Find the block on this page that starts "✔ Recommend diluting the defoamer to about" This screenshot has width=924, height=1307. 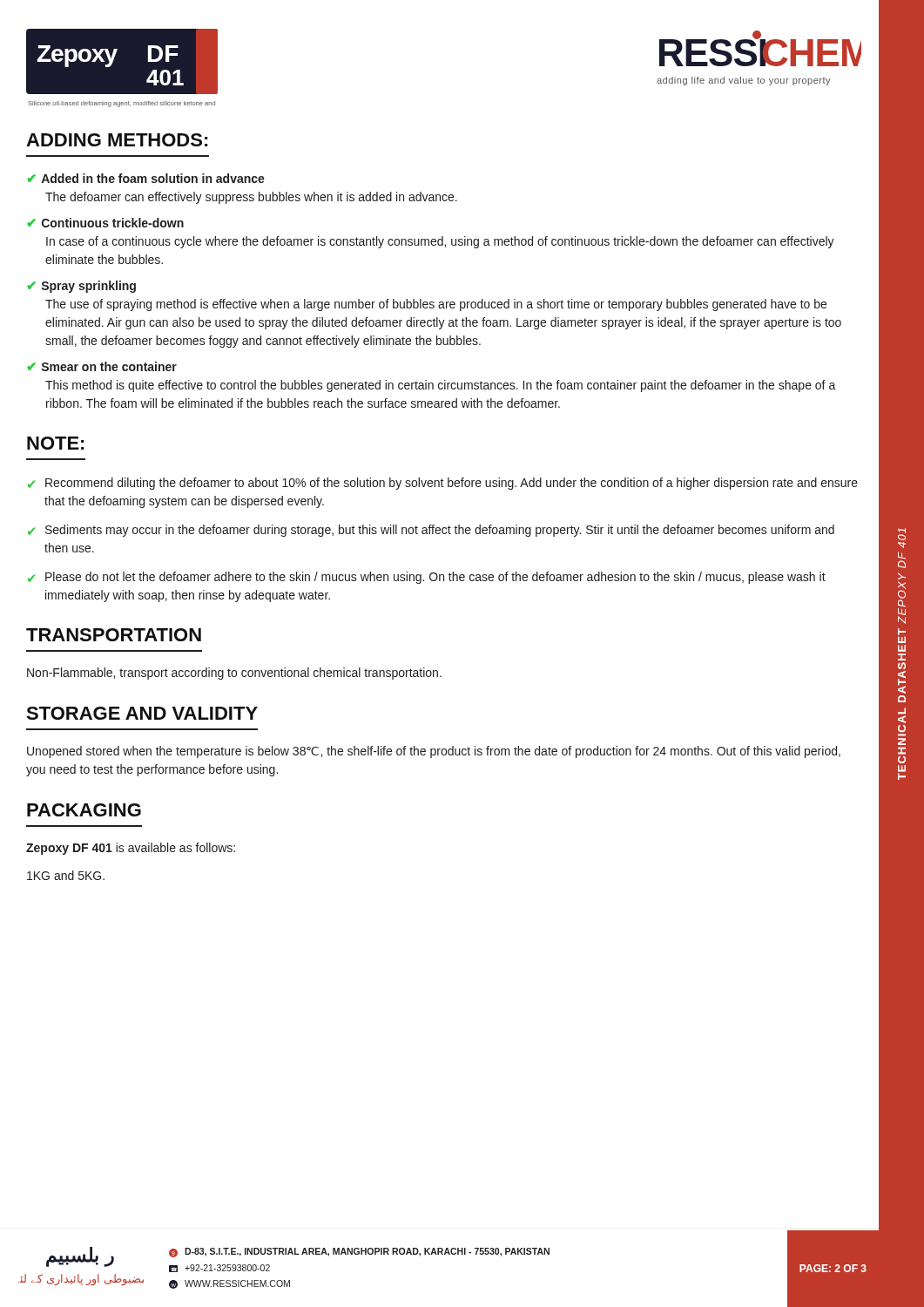[x=444, y=492]
